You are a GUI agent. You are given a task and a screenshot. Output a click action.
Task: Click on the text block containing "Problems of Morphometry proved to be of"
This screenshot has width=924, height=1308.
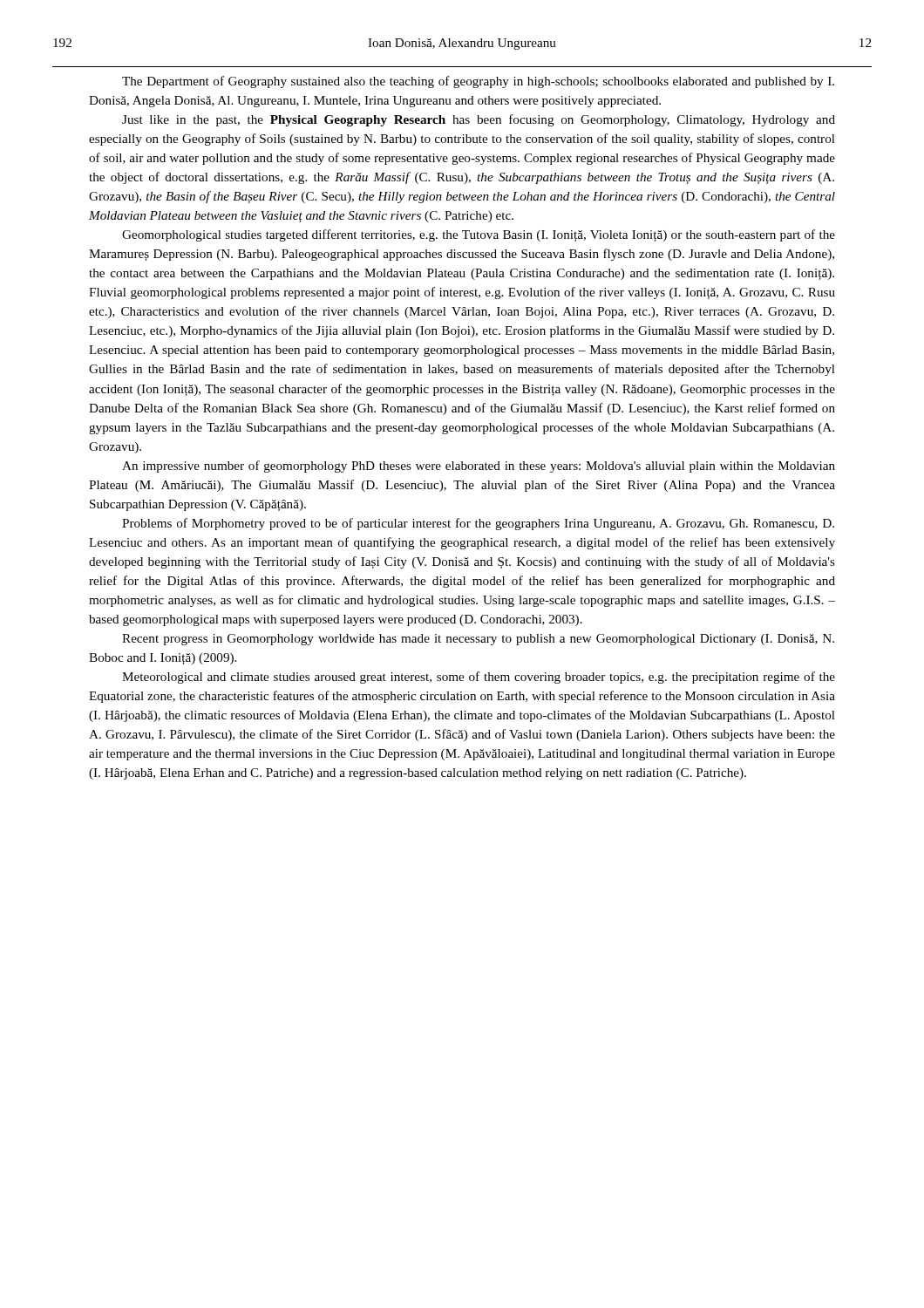(462, 571)
